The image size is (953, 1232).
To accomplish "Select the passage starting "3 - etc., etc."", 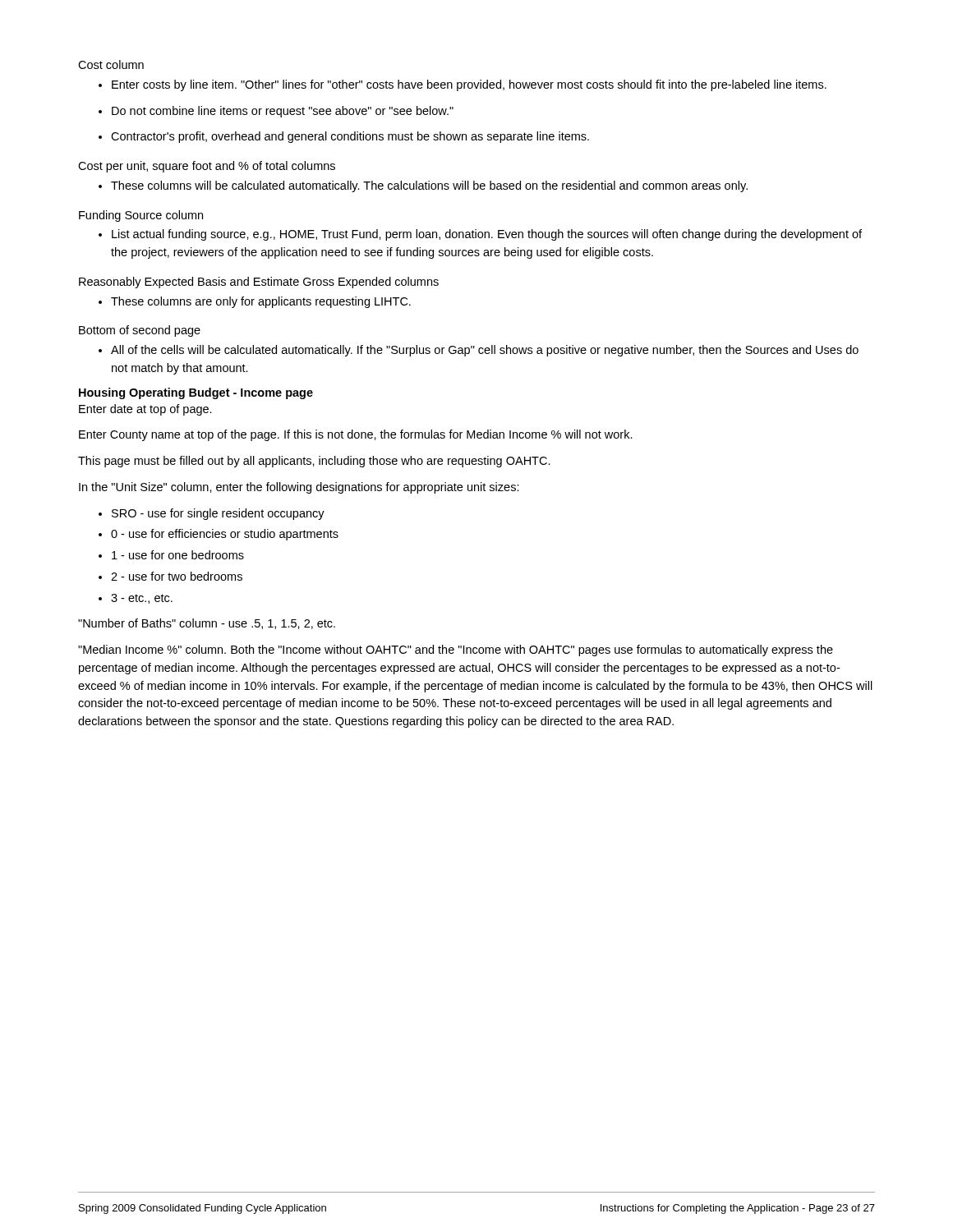I will pos(142,598).
